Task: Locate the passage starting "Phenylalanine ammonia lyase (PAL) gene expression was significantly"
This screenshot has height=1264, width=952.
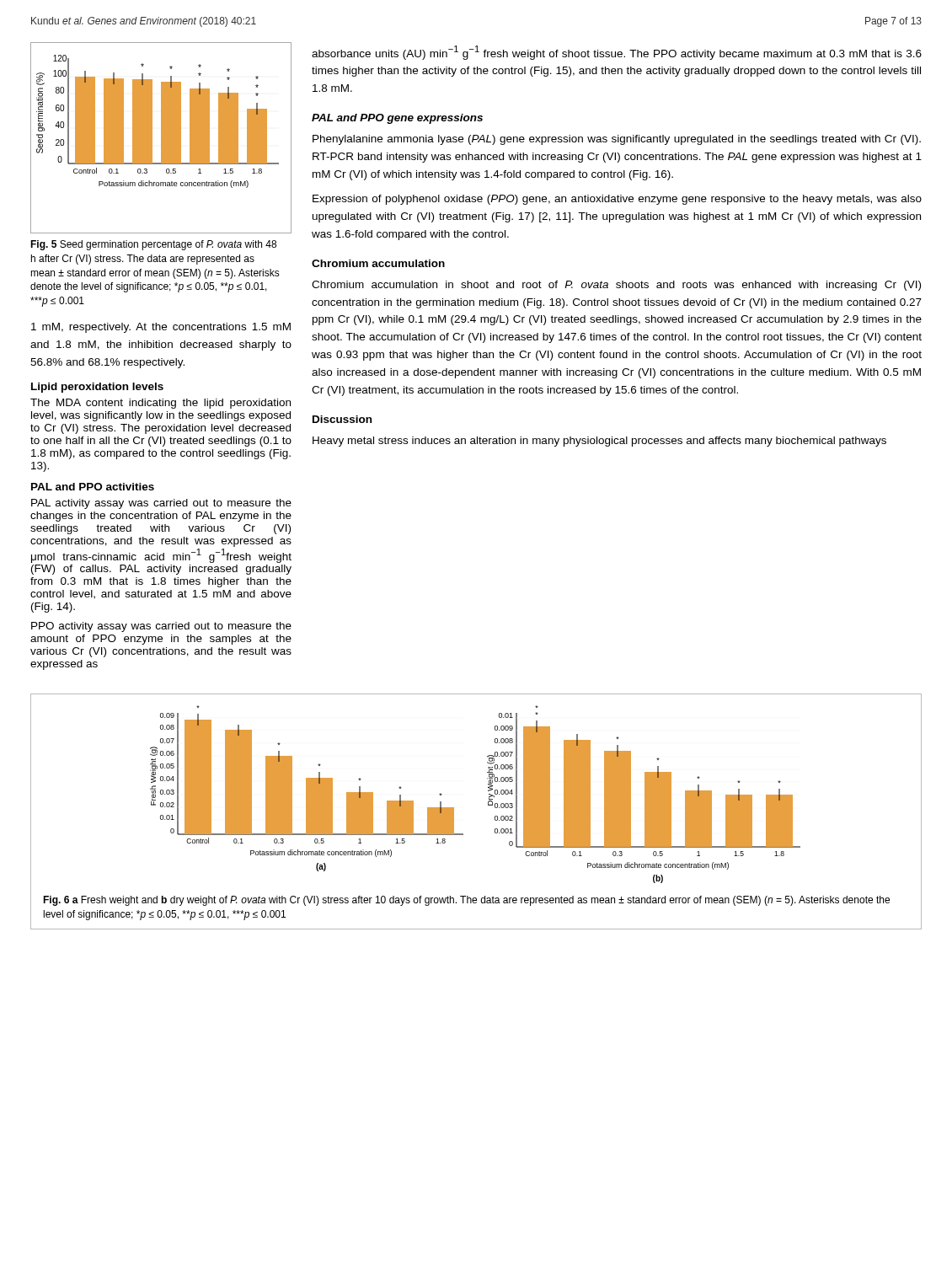Action: point(617,156)
